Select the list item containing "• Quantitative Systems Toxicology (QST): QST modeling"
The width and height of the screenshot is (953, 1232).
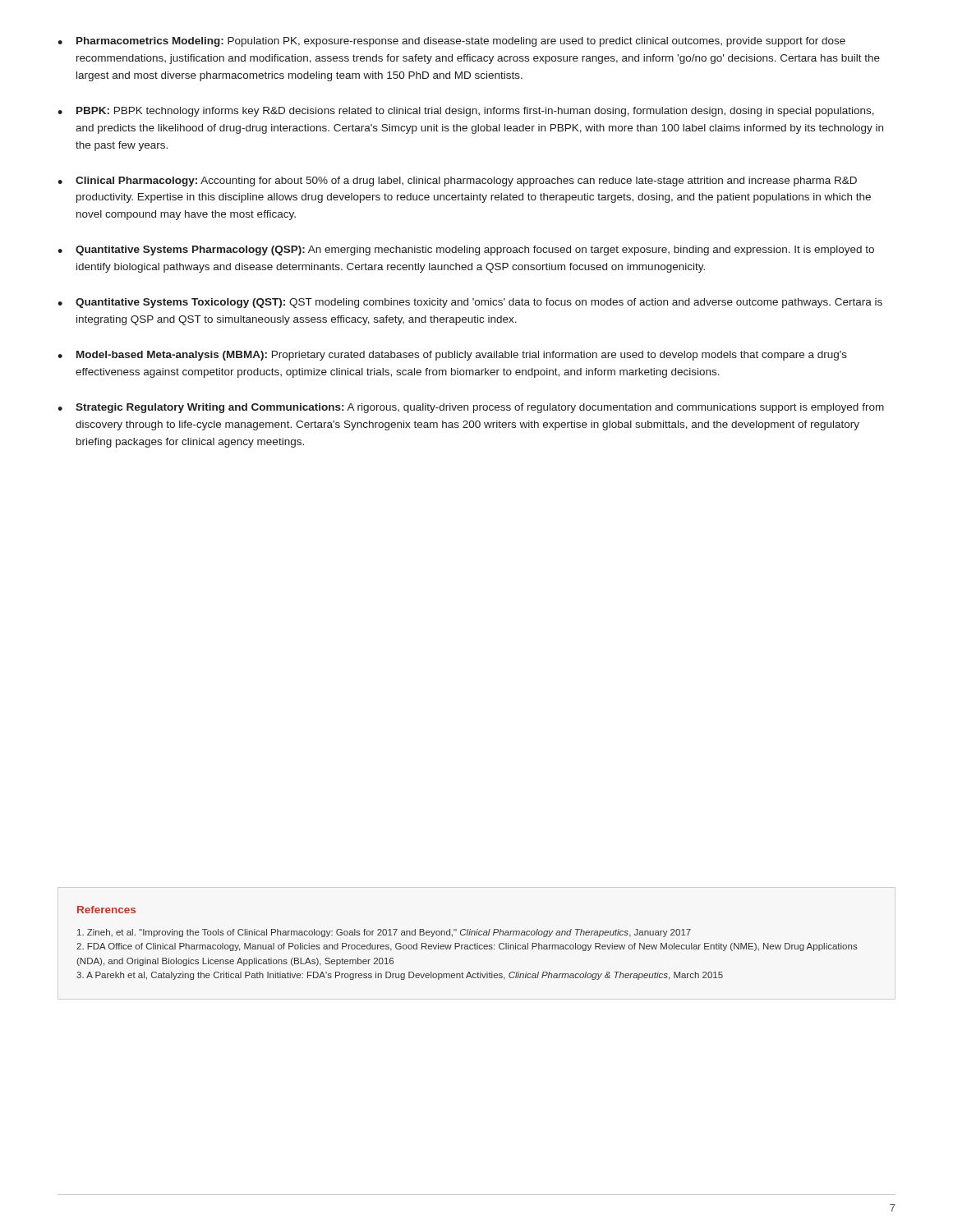[476, 311]
